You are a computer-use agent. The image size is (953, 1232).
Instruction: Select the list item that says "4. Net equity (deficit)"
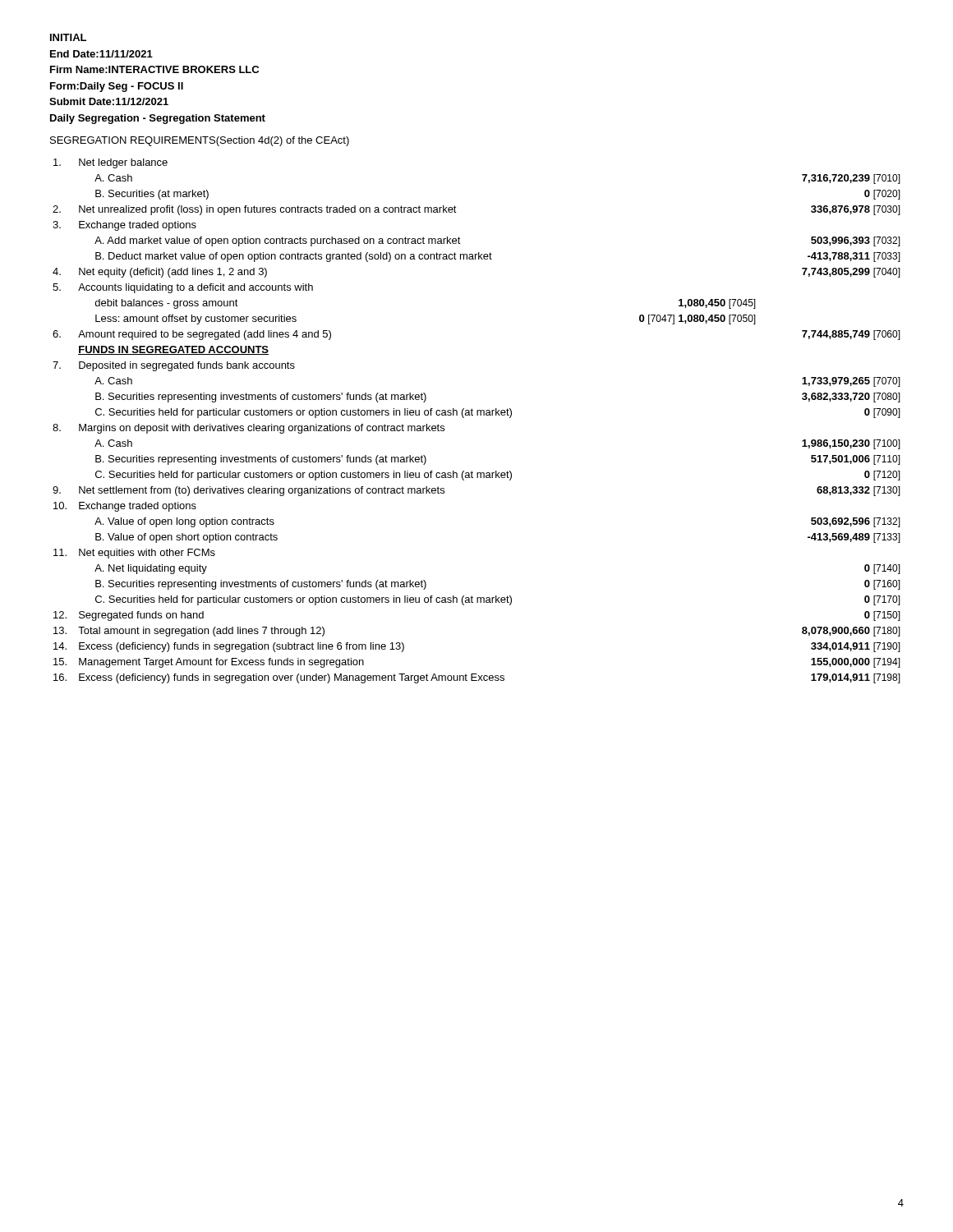[x=175, y=272]
